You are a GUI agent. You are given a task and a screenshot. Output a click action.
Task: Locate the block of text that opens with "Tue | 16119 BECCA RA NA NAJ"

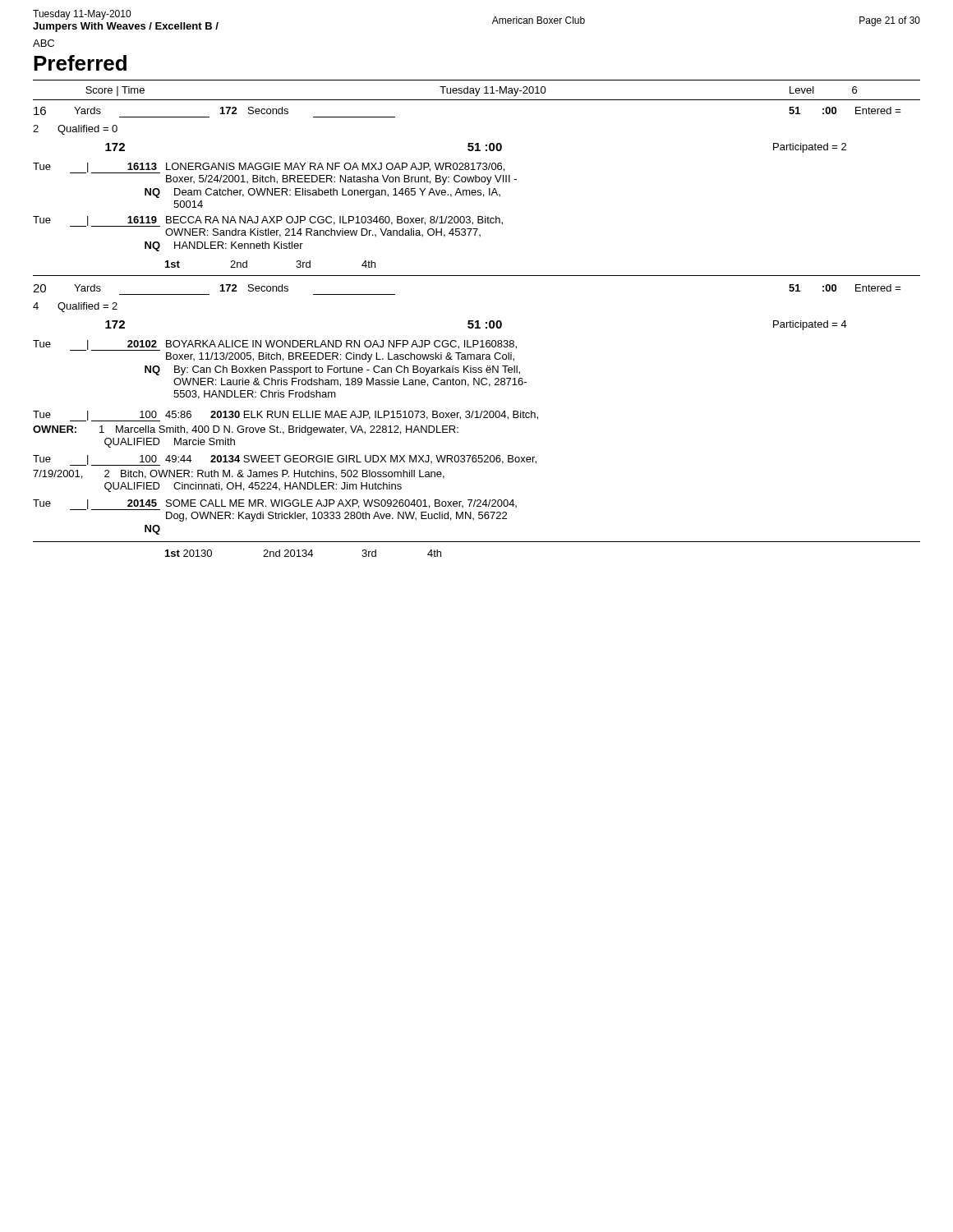click(x=476, y=226)
